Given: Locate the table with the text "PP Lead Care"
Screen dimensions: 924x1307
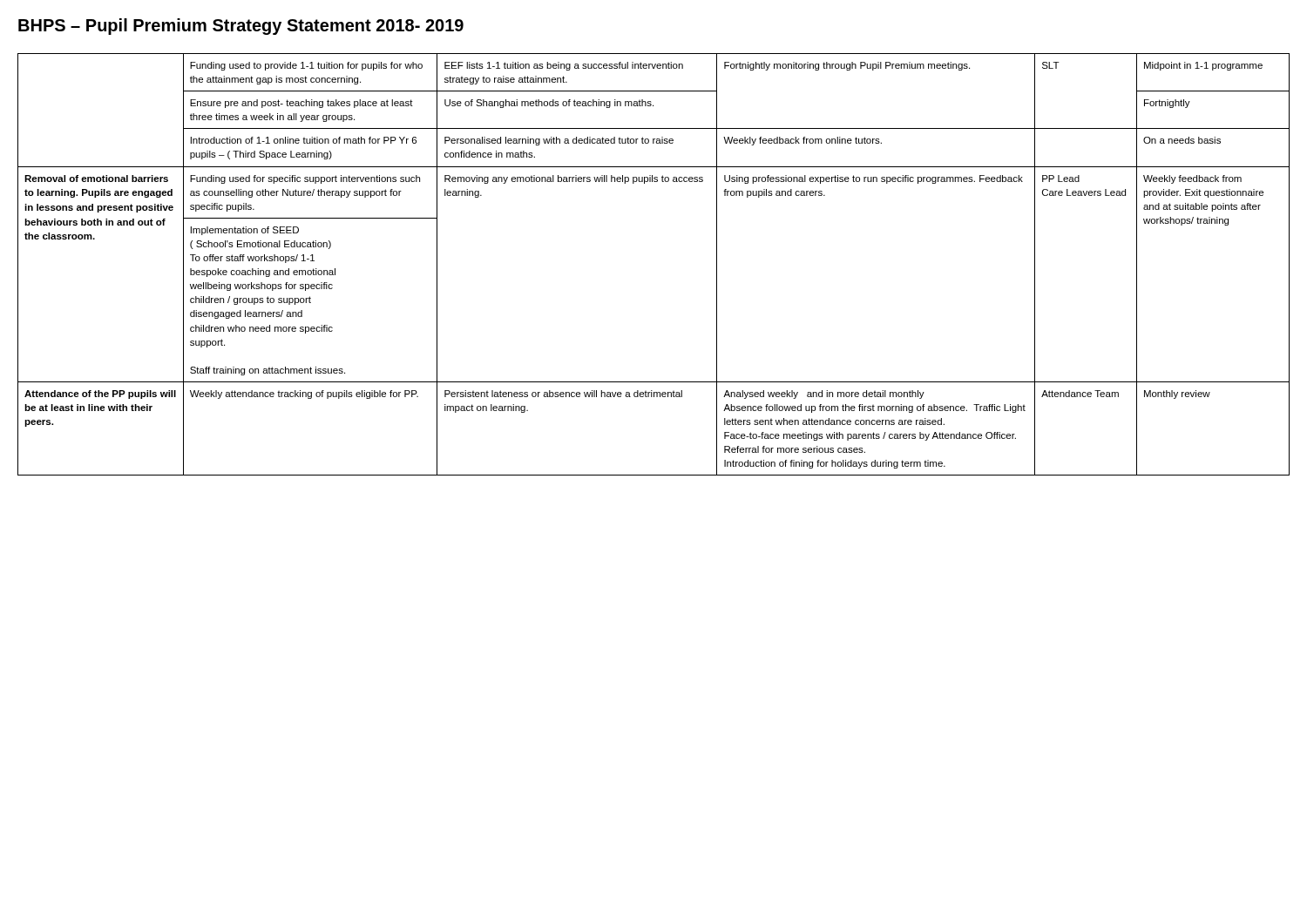Looking at the screenshot, I should [654, 264].
